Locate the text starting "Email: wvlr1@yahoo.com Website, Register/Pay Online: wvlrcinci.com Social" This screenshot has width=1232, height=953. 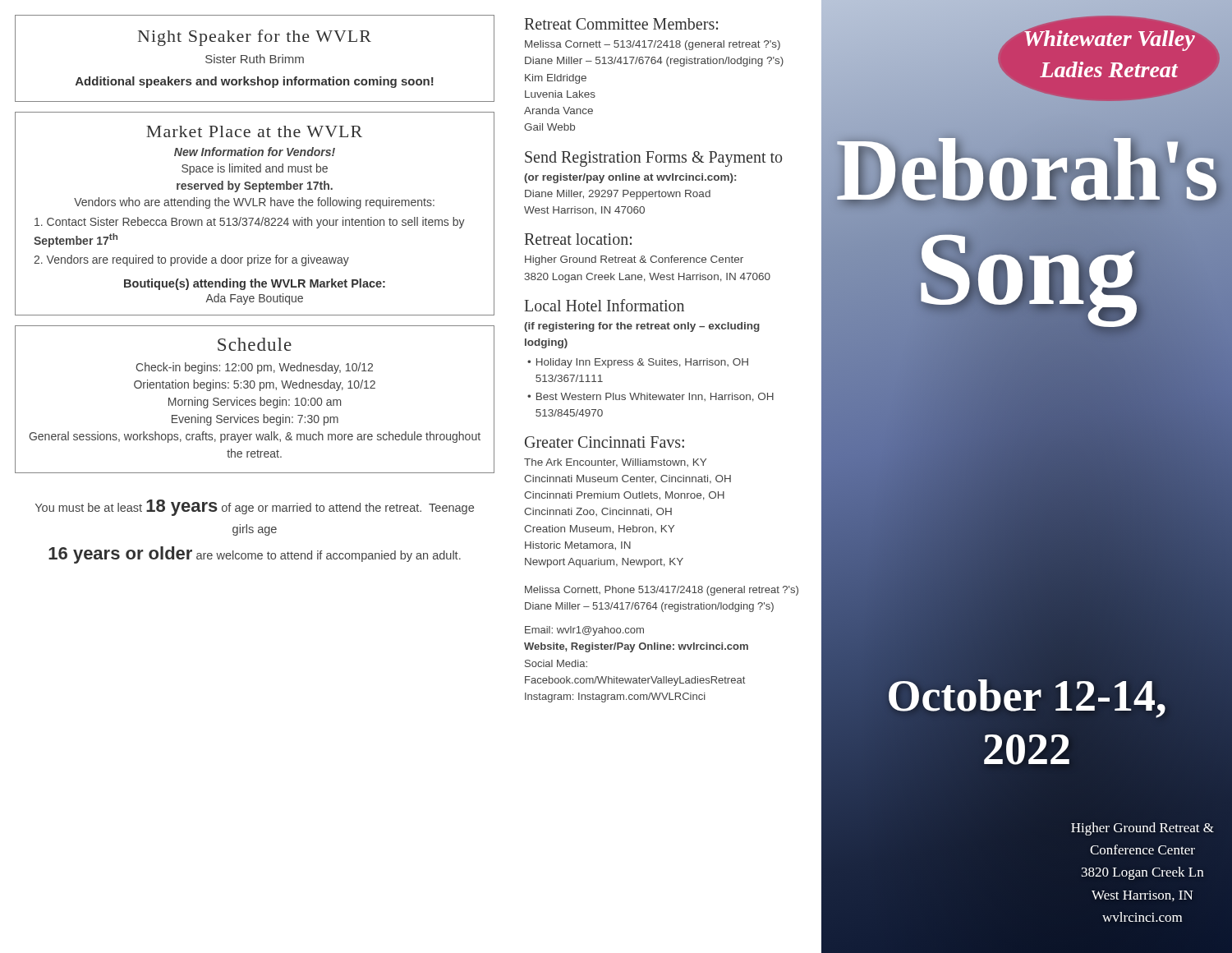[584, 631]
